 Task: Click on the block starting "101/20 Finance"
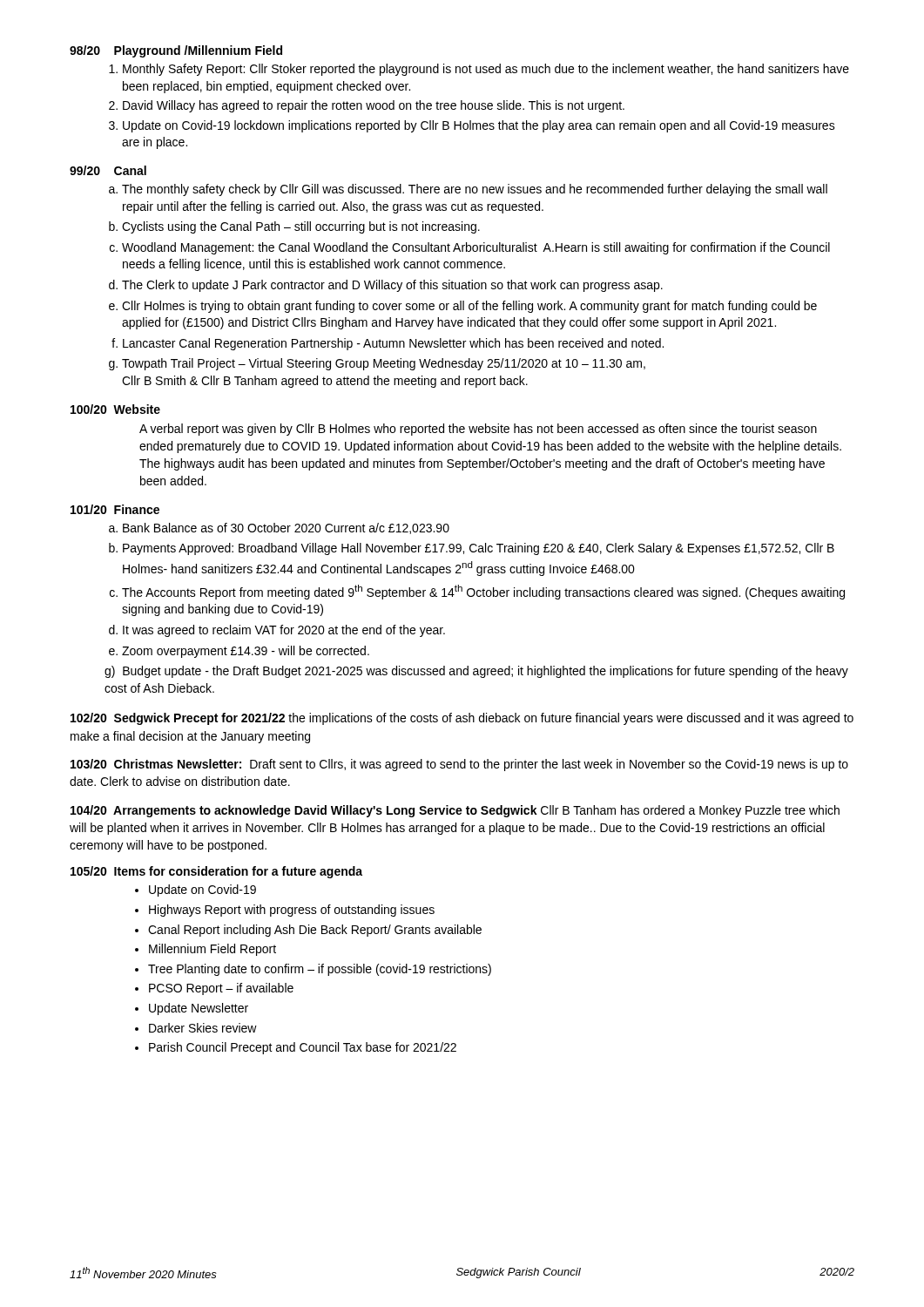click(115, 509)
